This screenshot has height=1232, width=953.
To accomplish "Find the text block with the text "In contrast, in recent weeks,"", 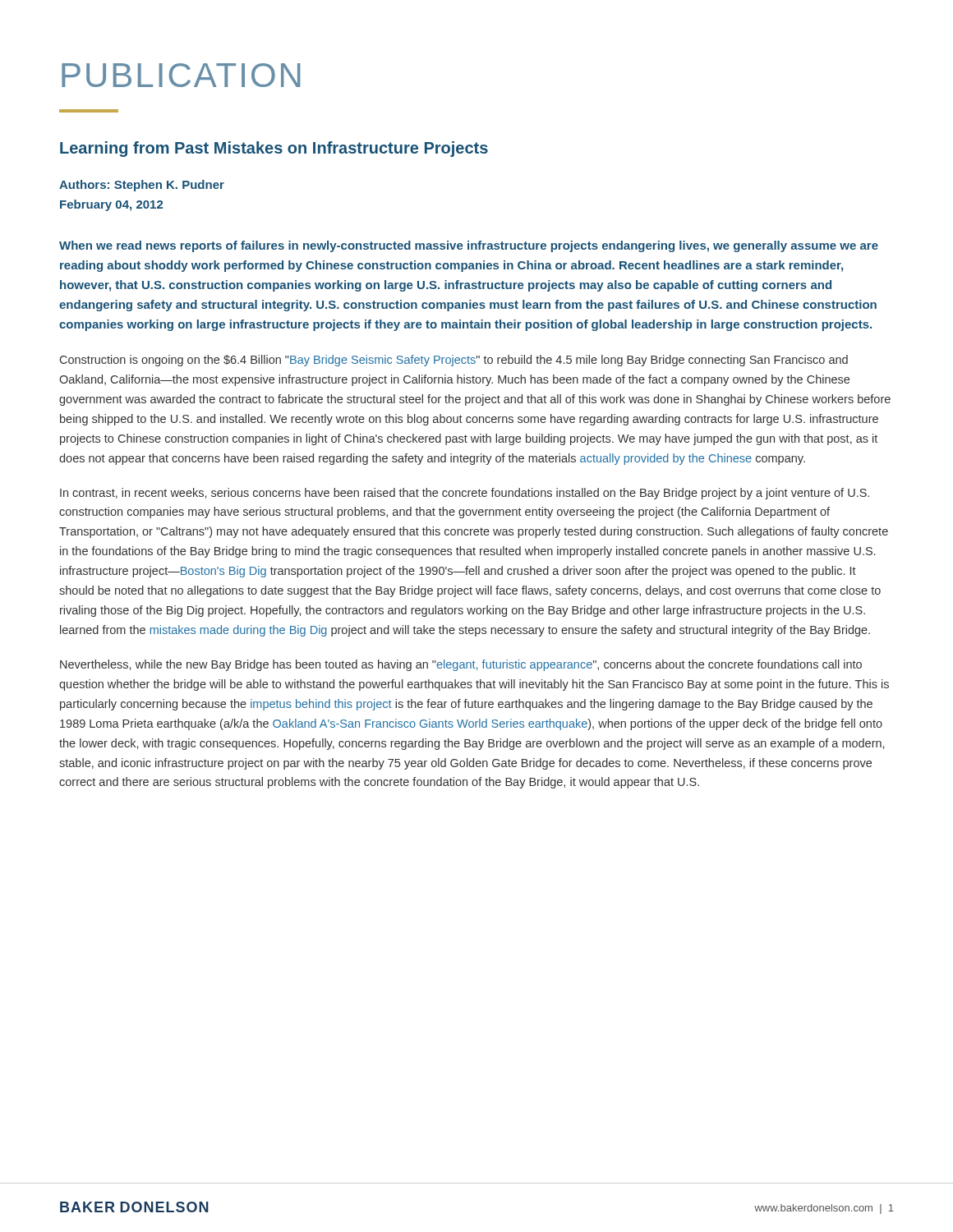I will 476,562.
